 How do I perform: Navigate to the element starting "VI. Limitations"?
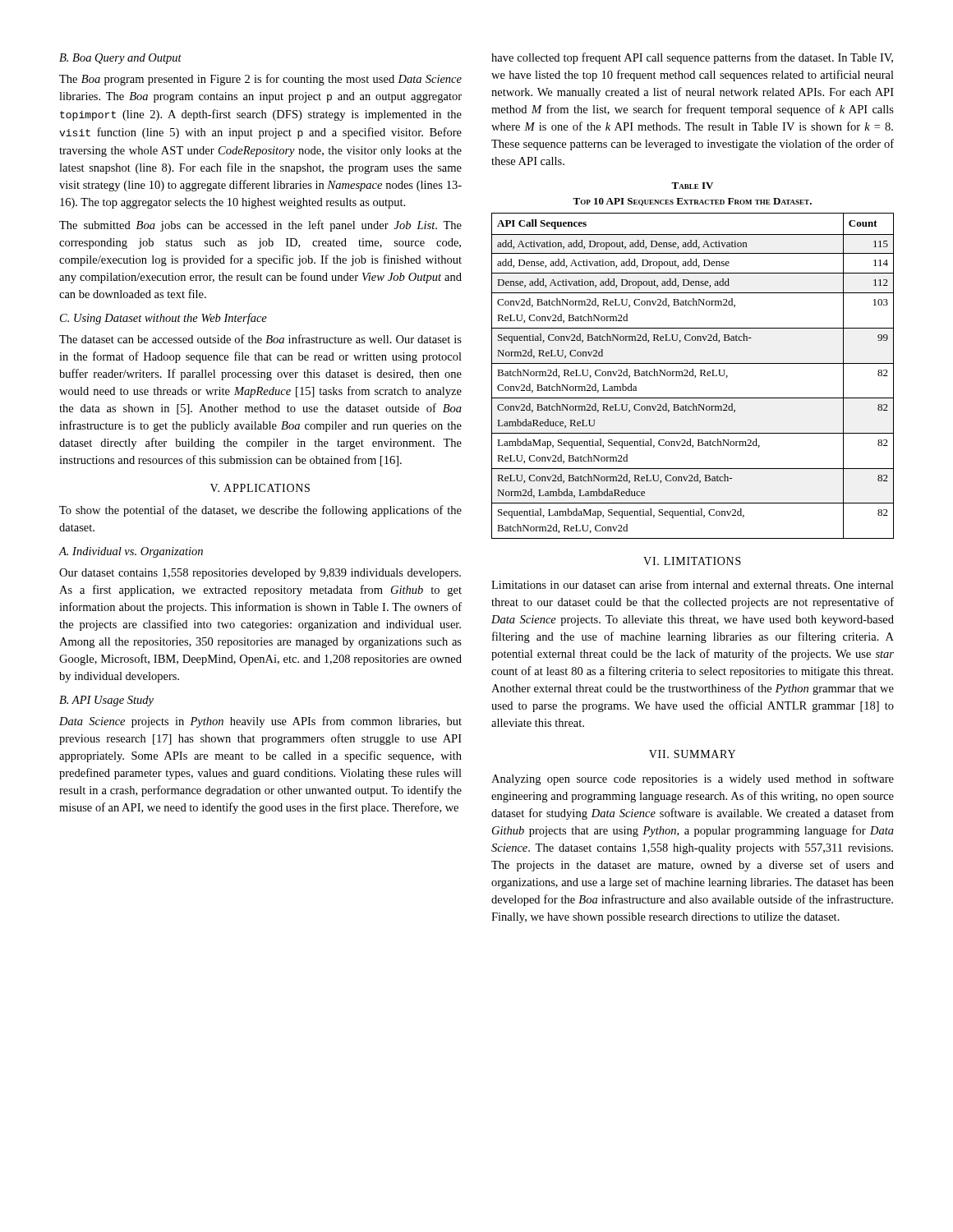click(x=693, y=561)
